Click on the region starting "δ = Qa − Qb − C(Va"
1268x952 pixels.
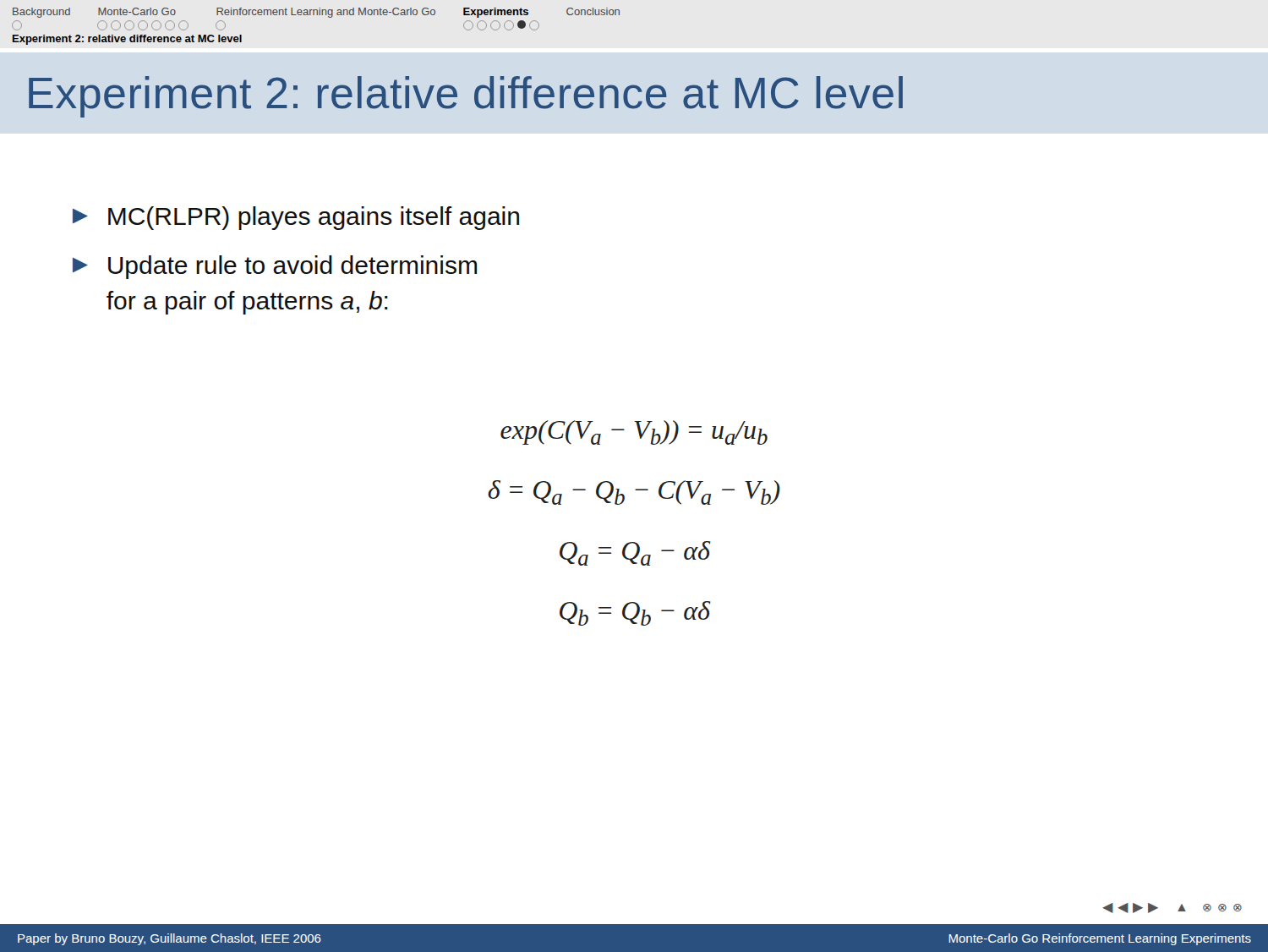coord(634,493)
